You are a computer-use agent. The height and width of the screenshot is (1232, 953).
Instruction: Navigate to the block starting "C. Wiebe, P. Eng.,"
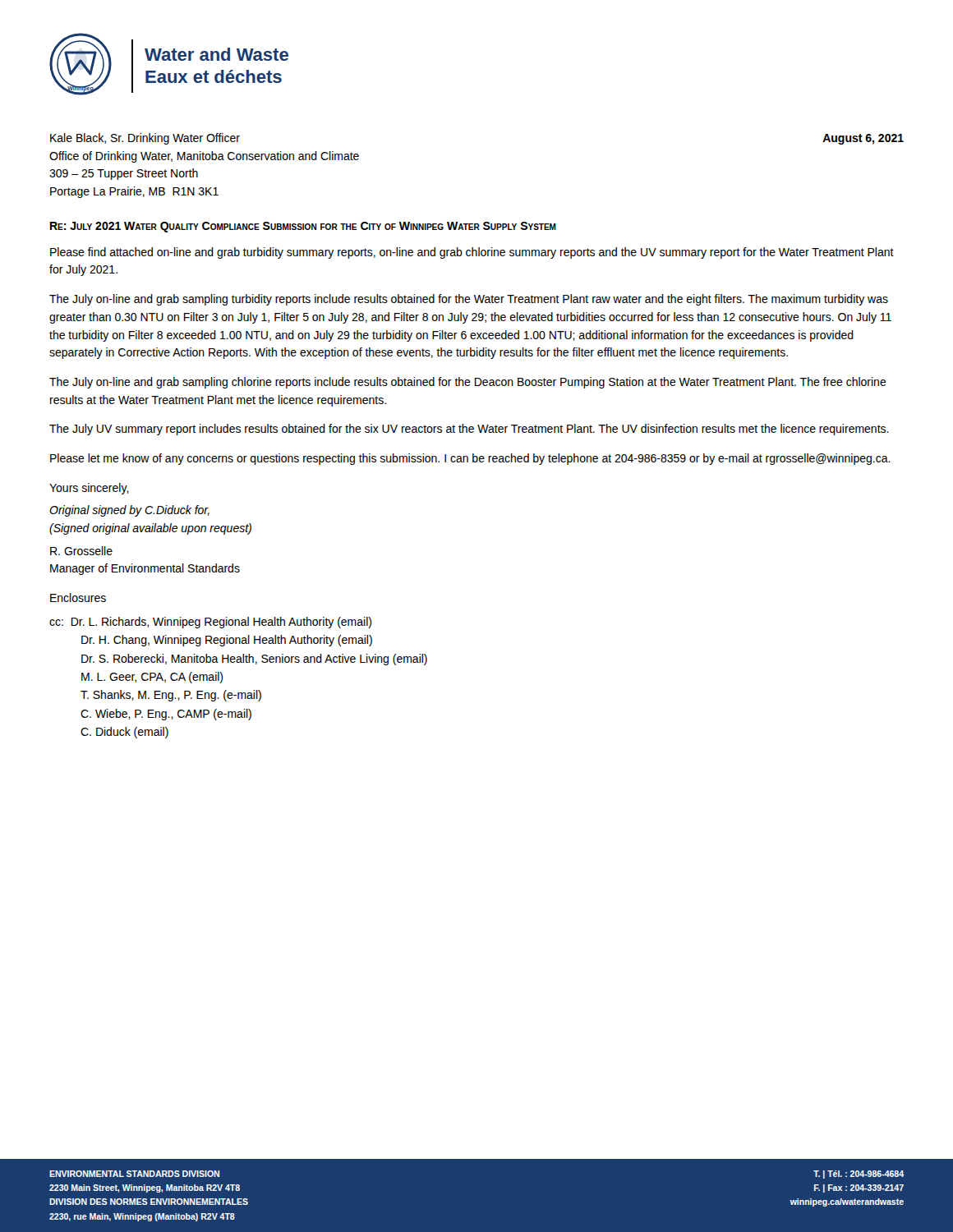point(166,714)
